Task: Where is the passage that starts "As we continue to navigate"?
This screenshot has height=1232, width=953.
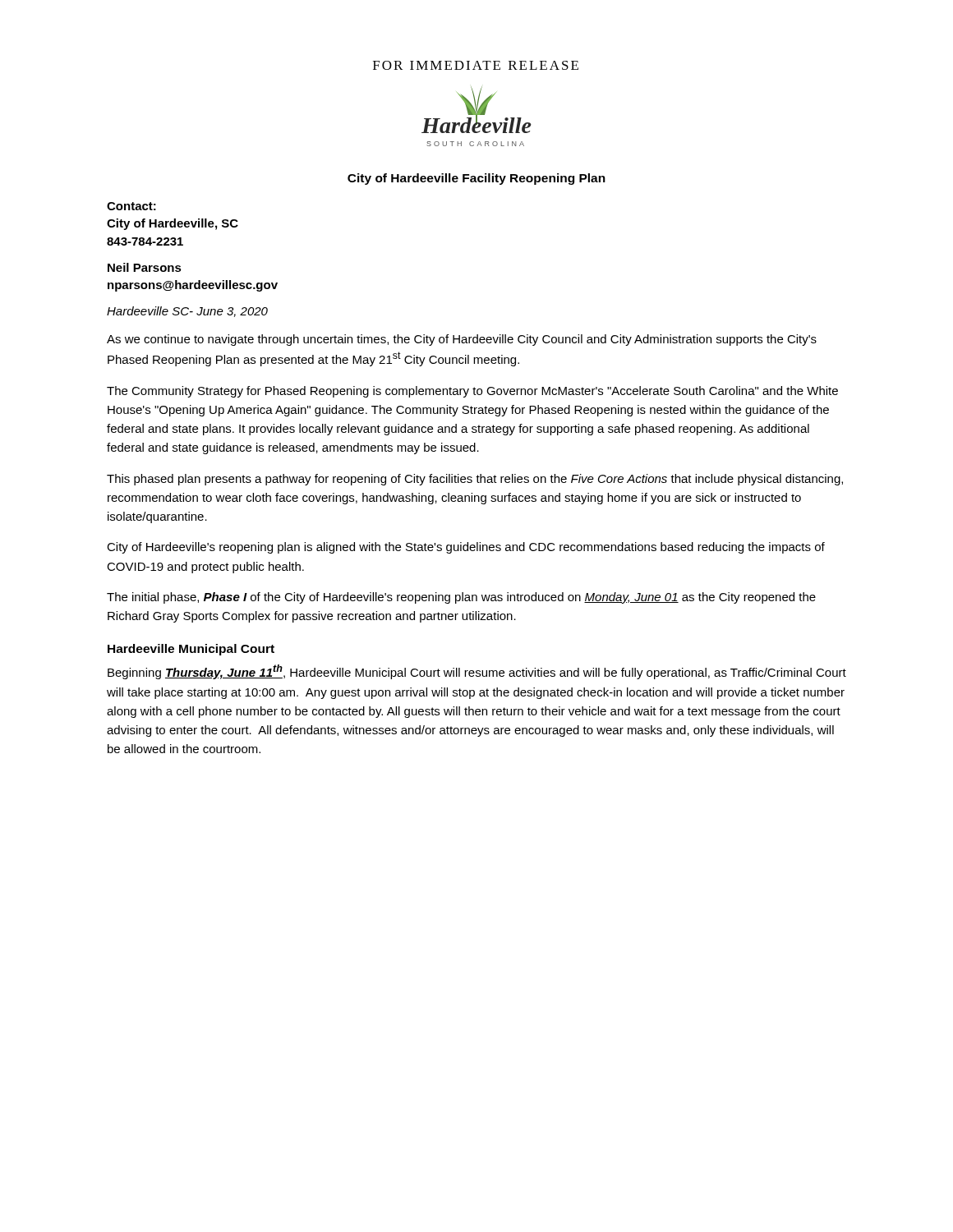Action: tap(462, 349)
